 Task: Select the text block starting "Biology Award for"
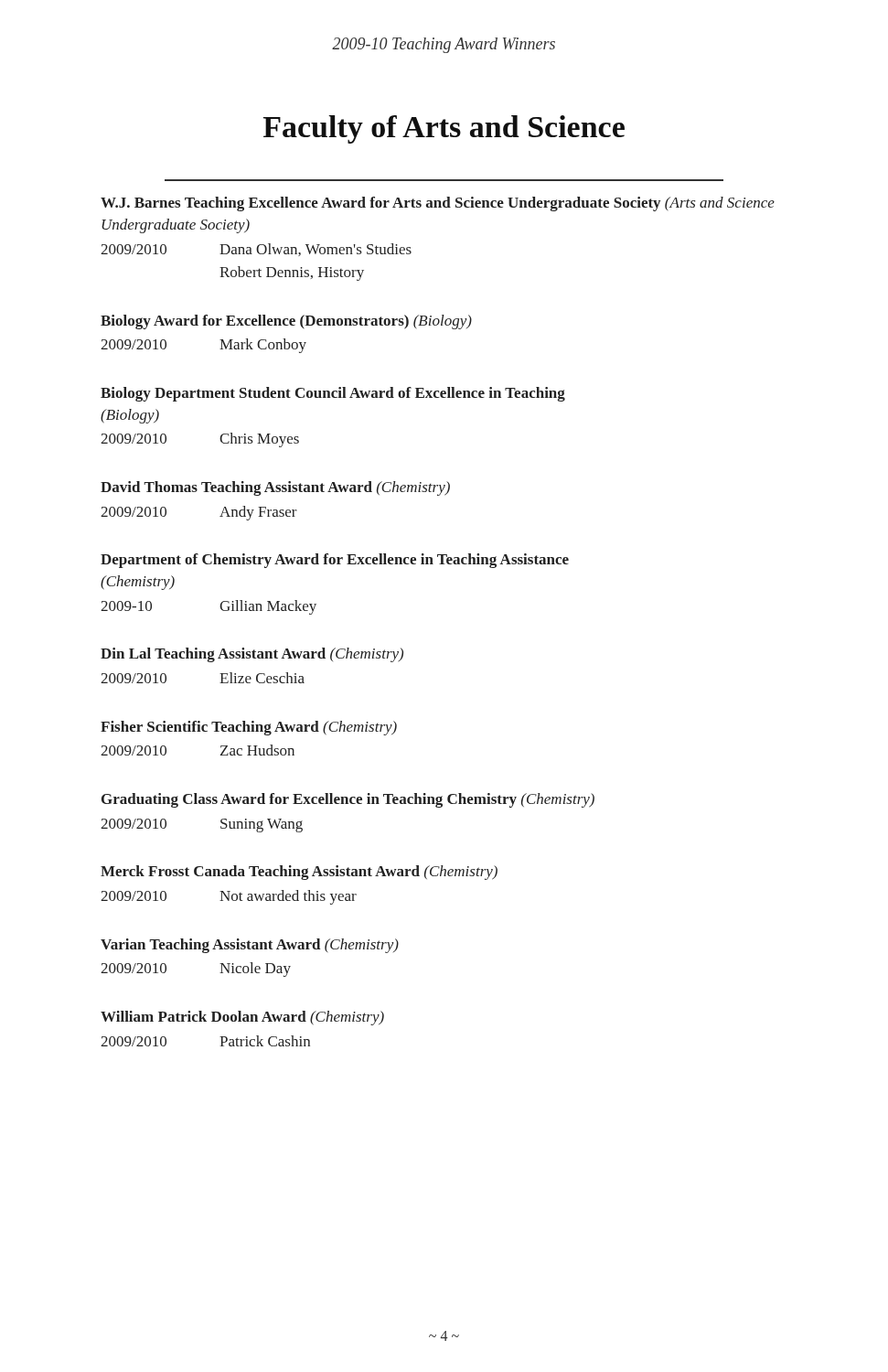pos(444,333)
